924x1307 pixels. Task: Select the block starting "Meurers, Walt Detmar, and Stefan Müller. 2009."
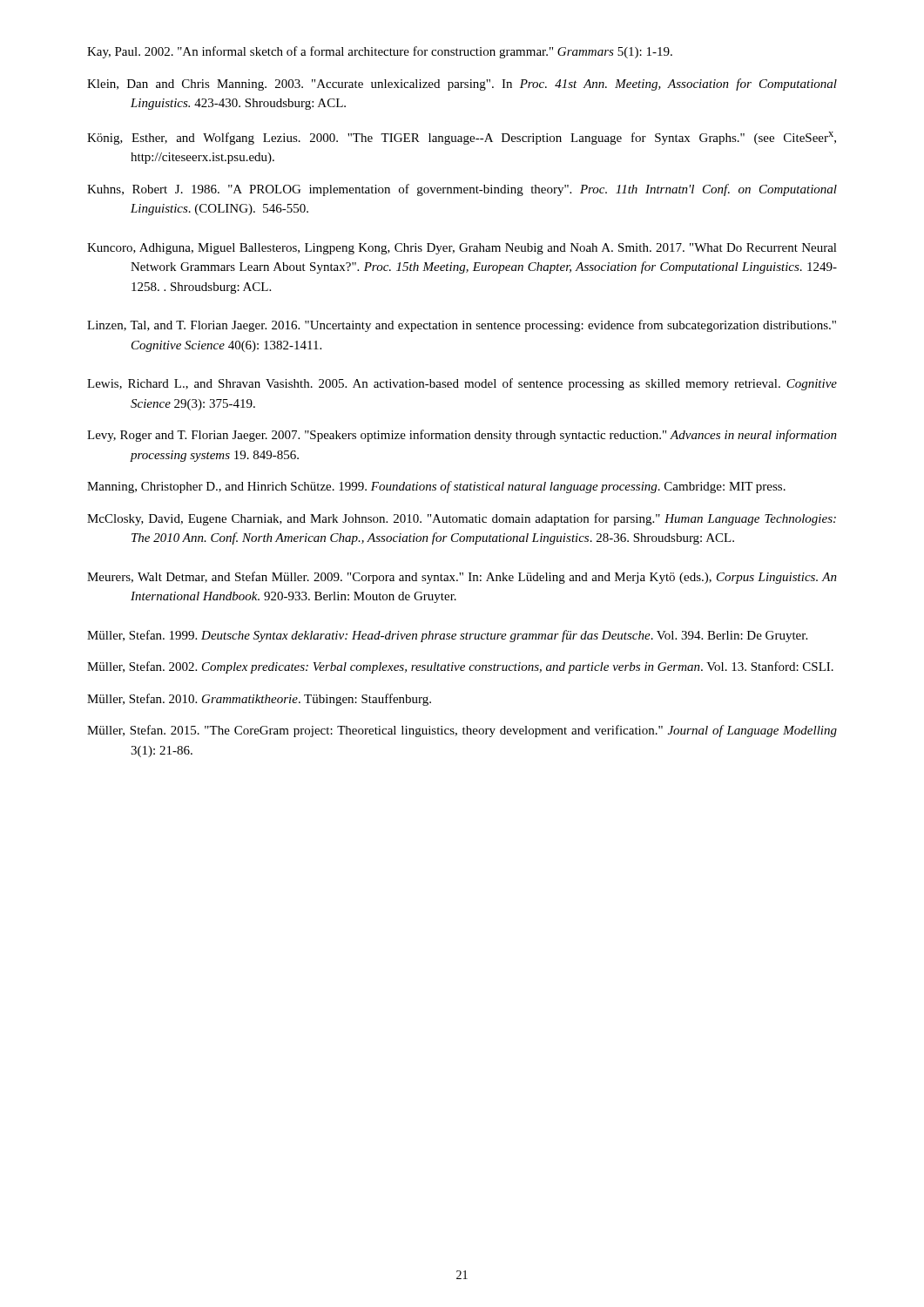click(x=462, y=586)
